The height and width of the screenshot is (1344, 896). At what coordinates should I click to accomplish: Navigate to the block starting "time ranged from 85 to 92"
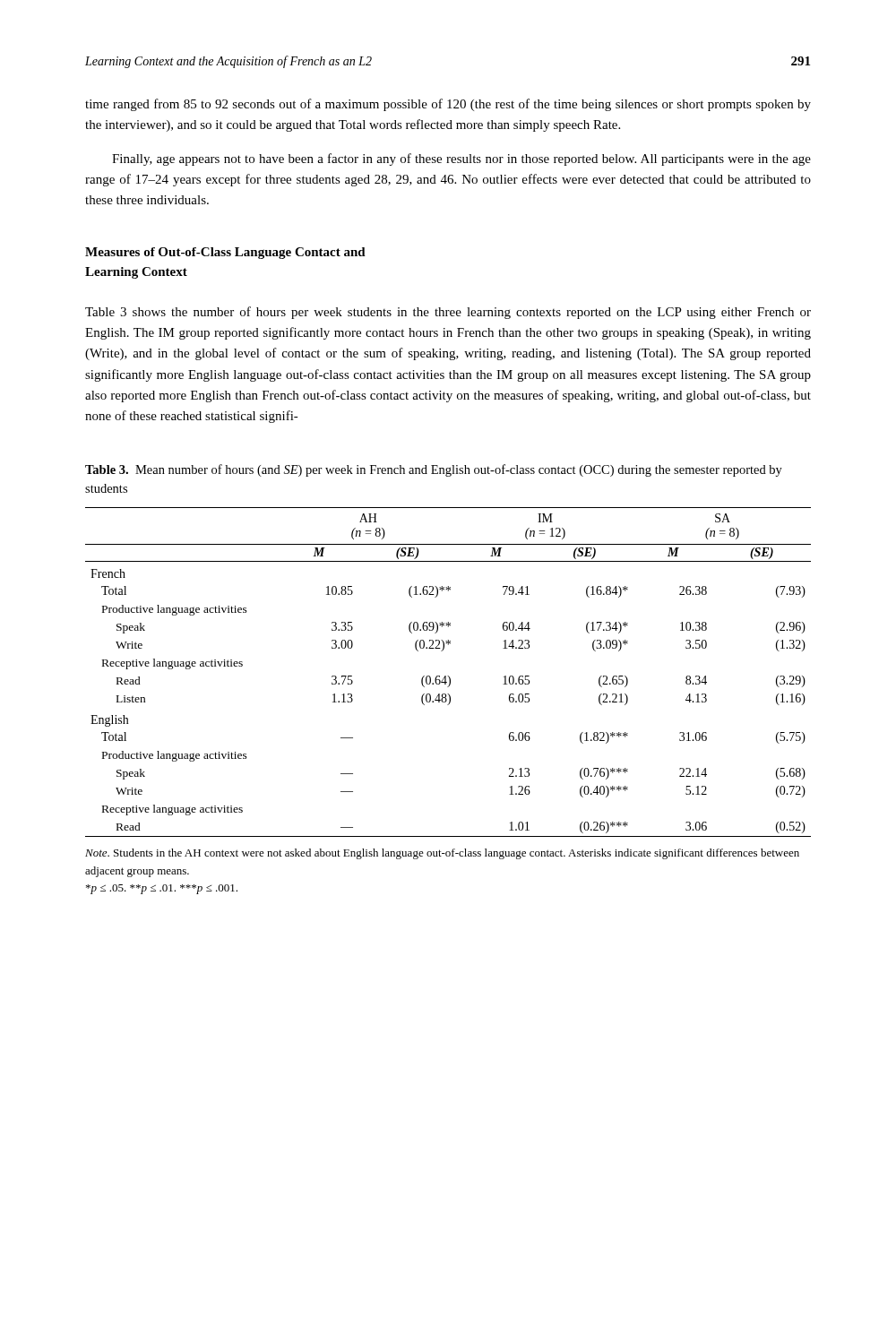tap(448, 114)
